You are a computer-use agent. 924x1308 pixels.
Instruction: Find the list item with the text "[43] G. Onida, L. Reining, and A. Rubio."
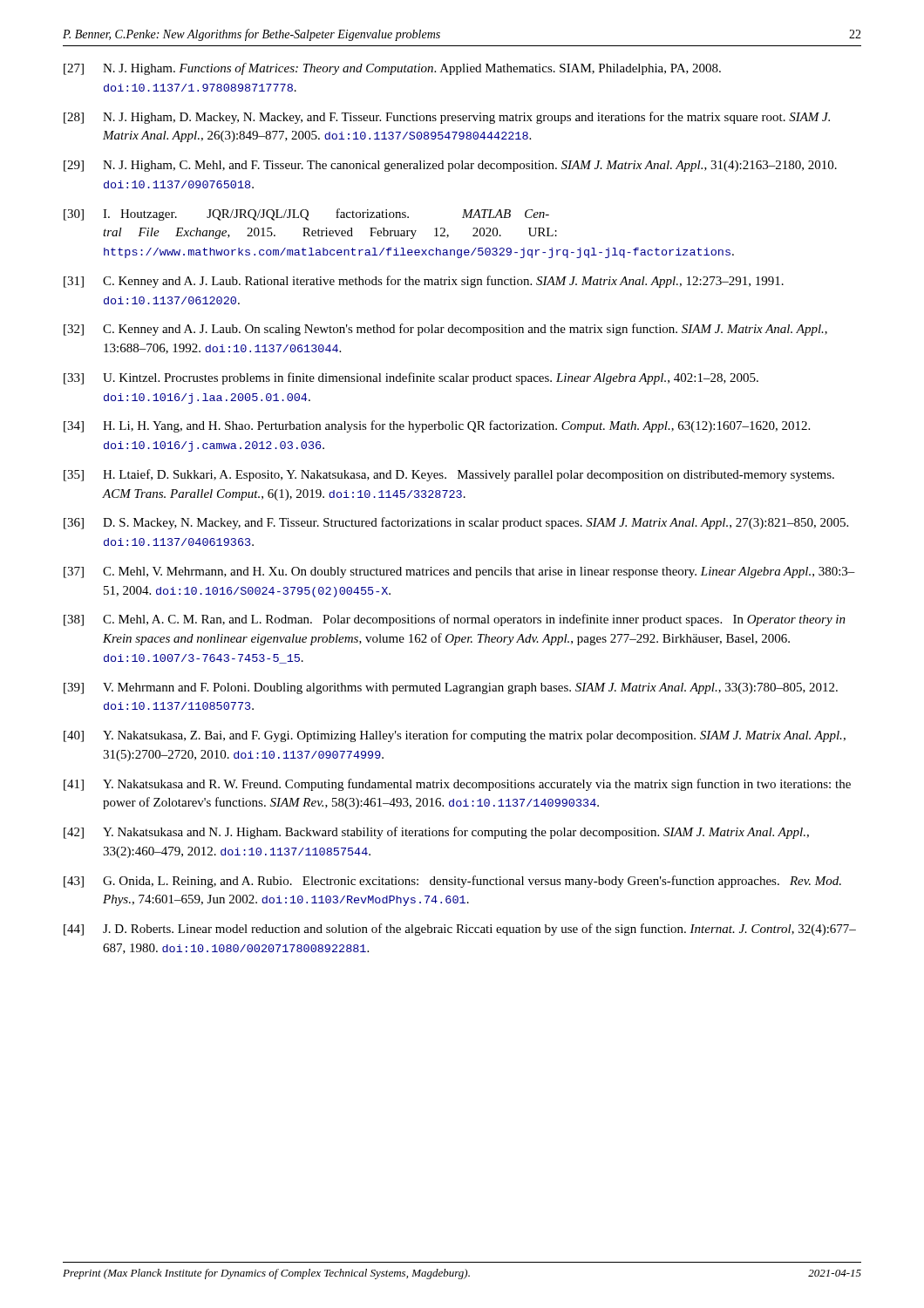coord(462,890)
